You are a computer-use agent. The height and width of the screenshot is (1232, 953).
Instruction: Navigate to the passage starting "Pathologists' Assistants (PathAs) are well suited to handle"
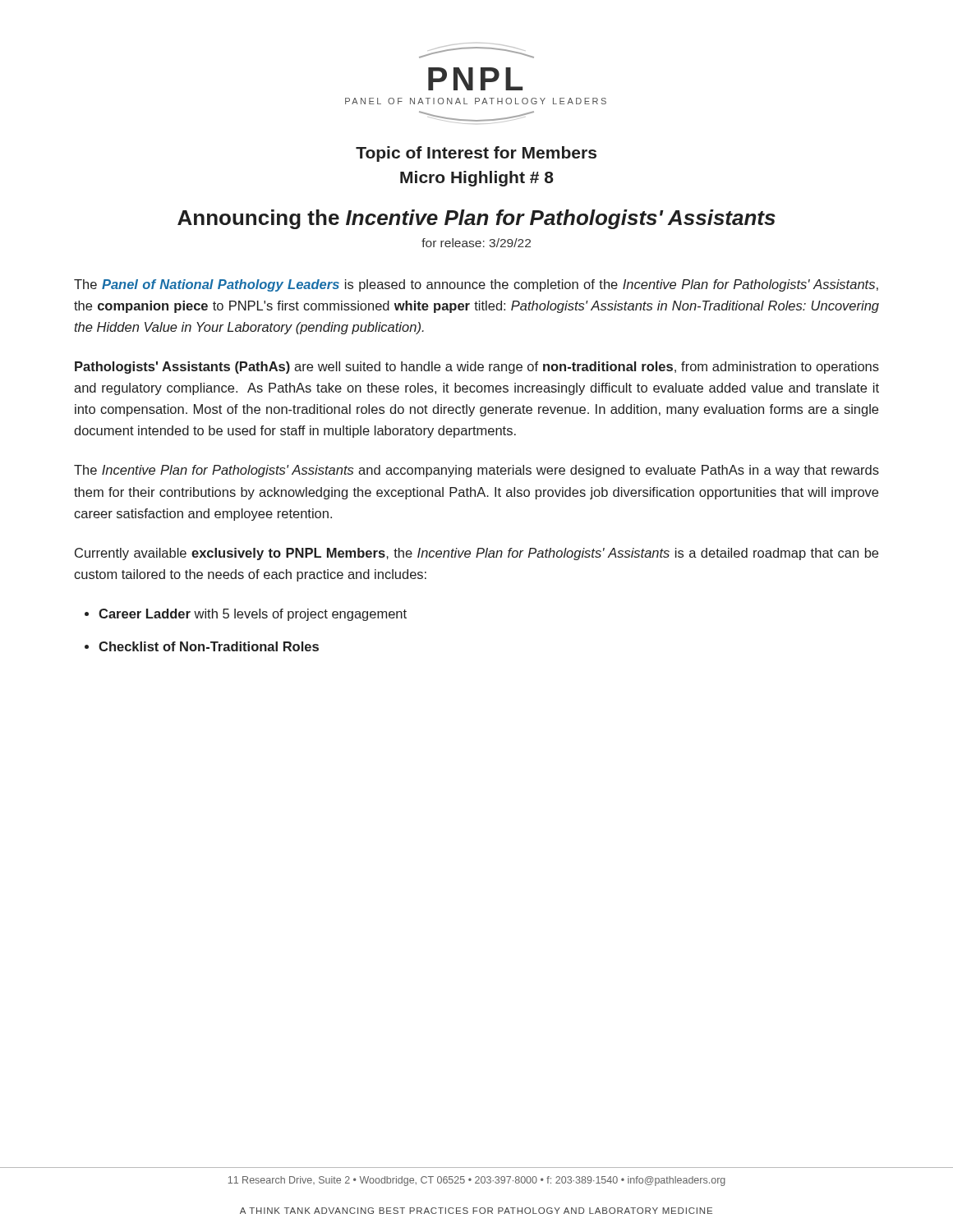476,399
